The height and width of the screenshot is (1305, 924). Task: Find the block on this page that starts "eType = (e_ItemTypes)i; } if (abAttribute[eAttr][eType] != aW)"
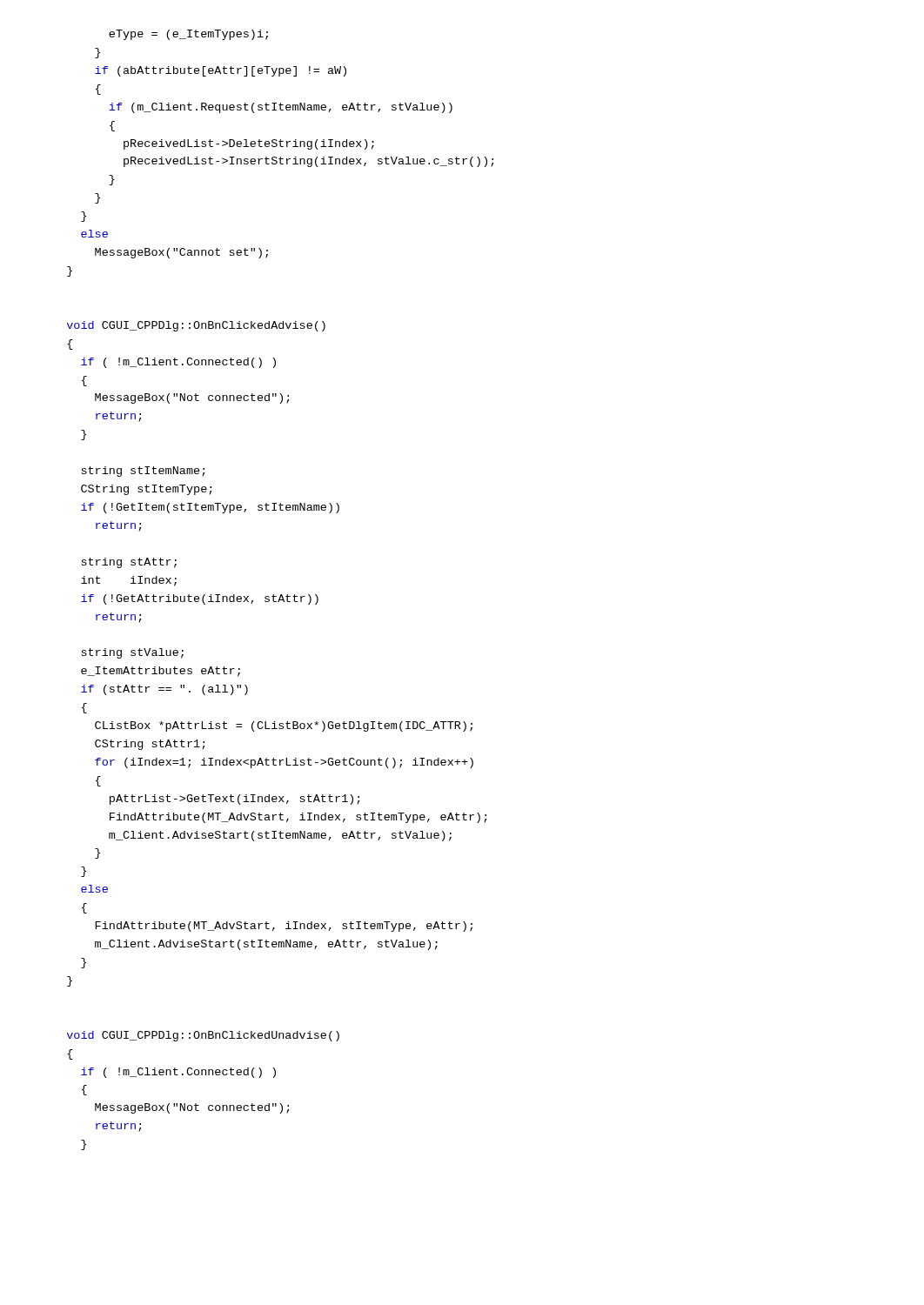click(274, 590)
